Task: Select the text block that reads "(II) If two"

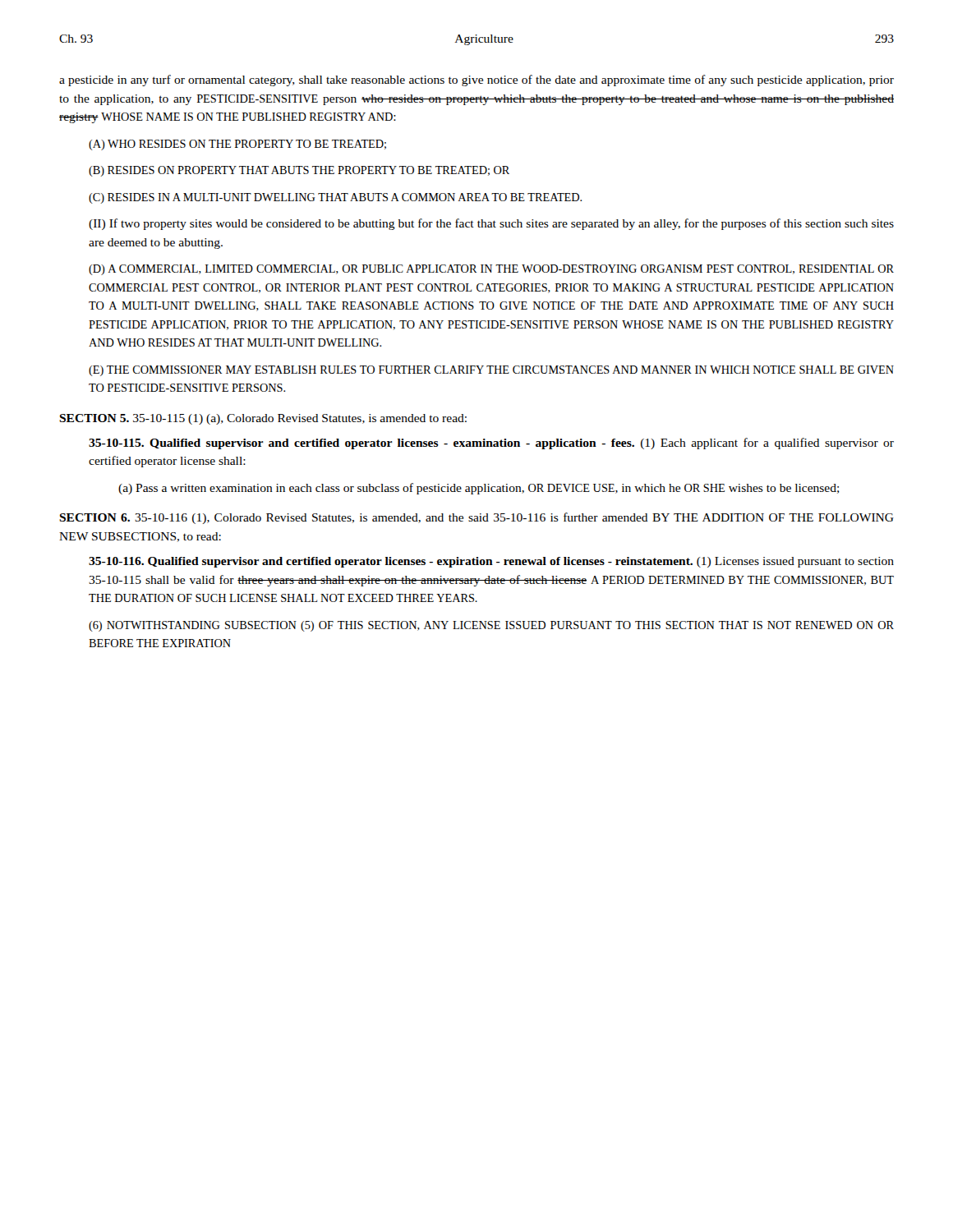Action: tap(491, 232)
